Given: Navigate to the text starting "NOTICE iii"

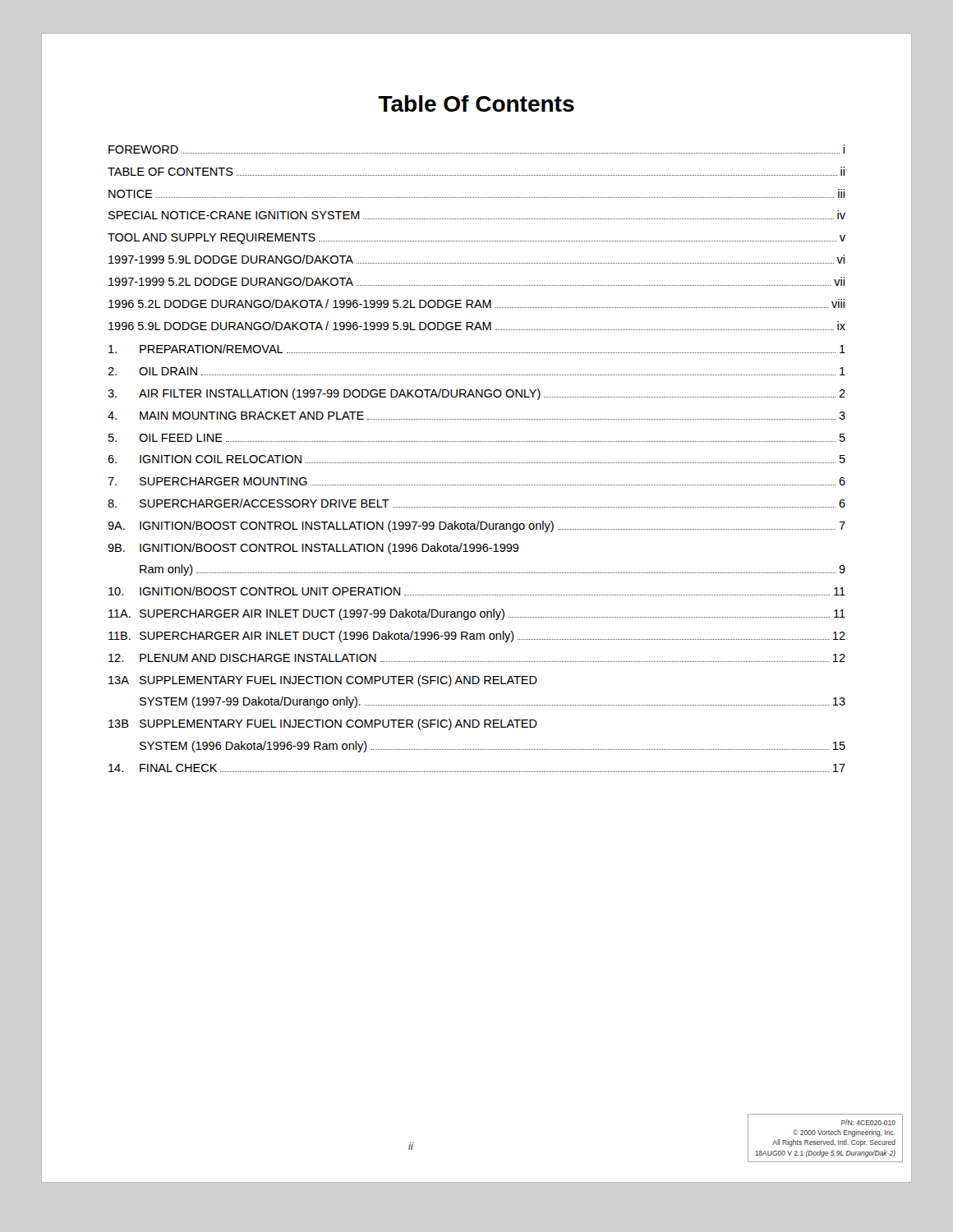Looking at the screenshot, I should point(476,194).
